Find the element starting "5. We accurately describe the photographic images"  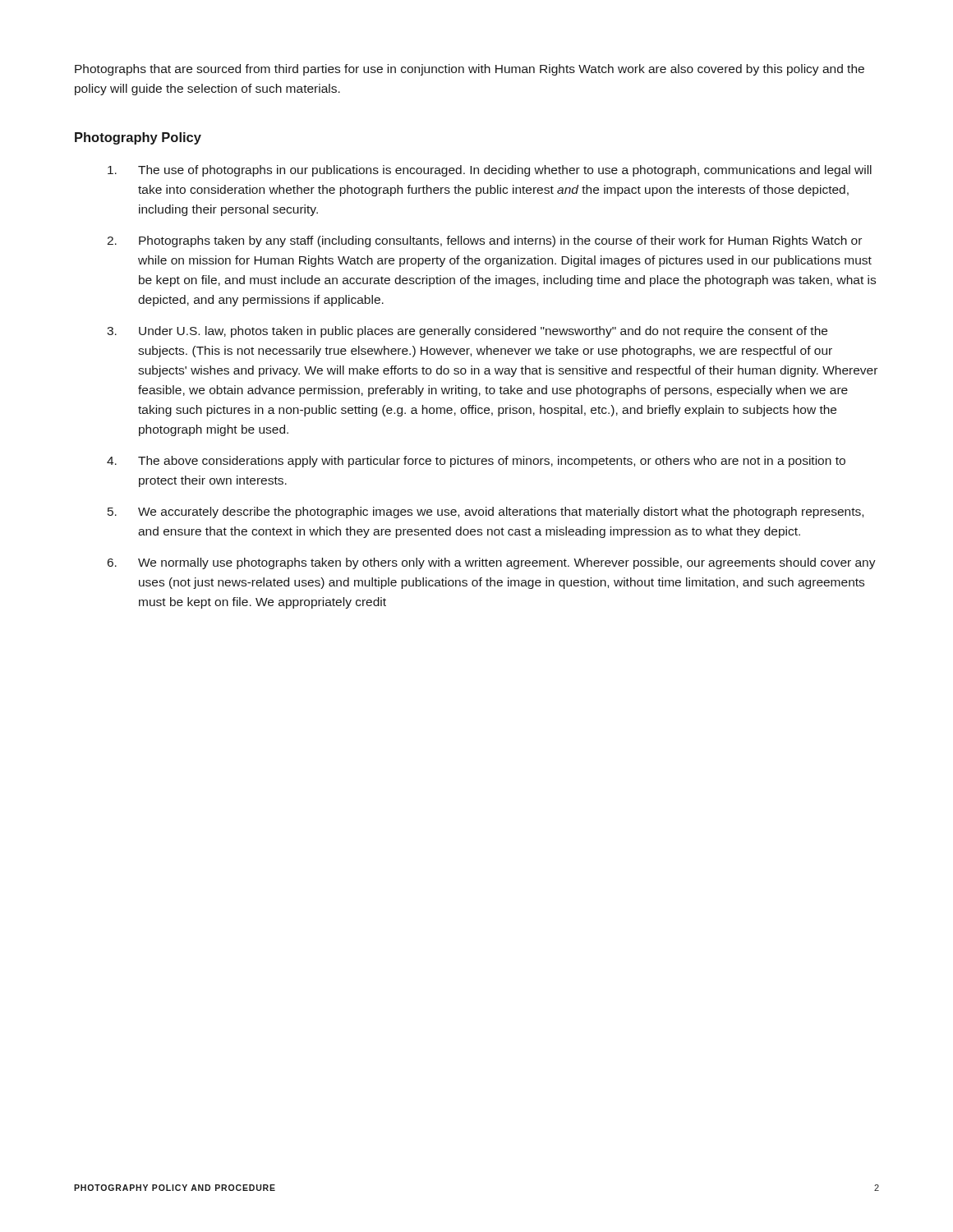(x=493, y=522)
